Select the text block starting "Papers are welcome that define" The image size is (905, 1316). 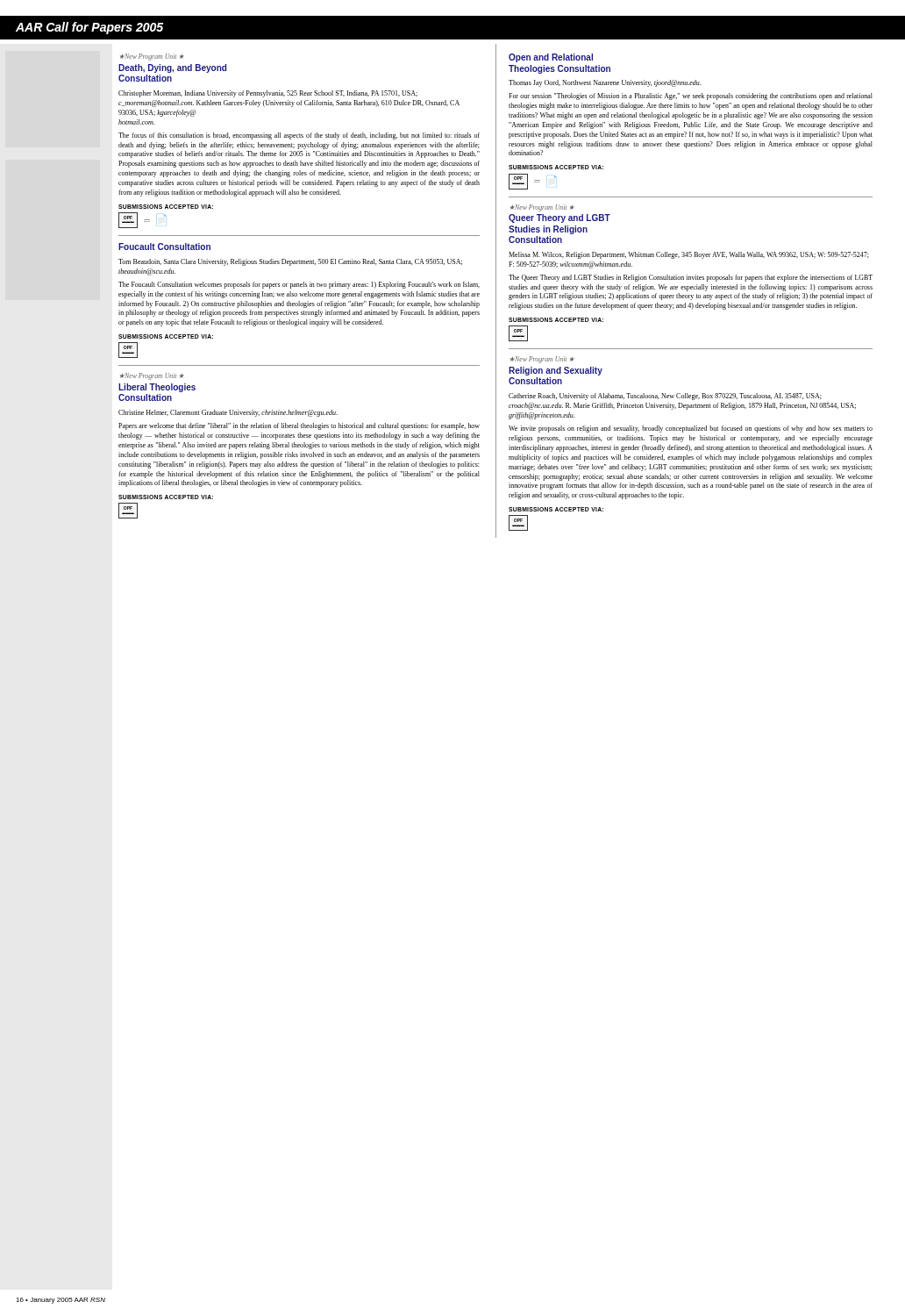point(299,455)
